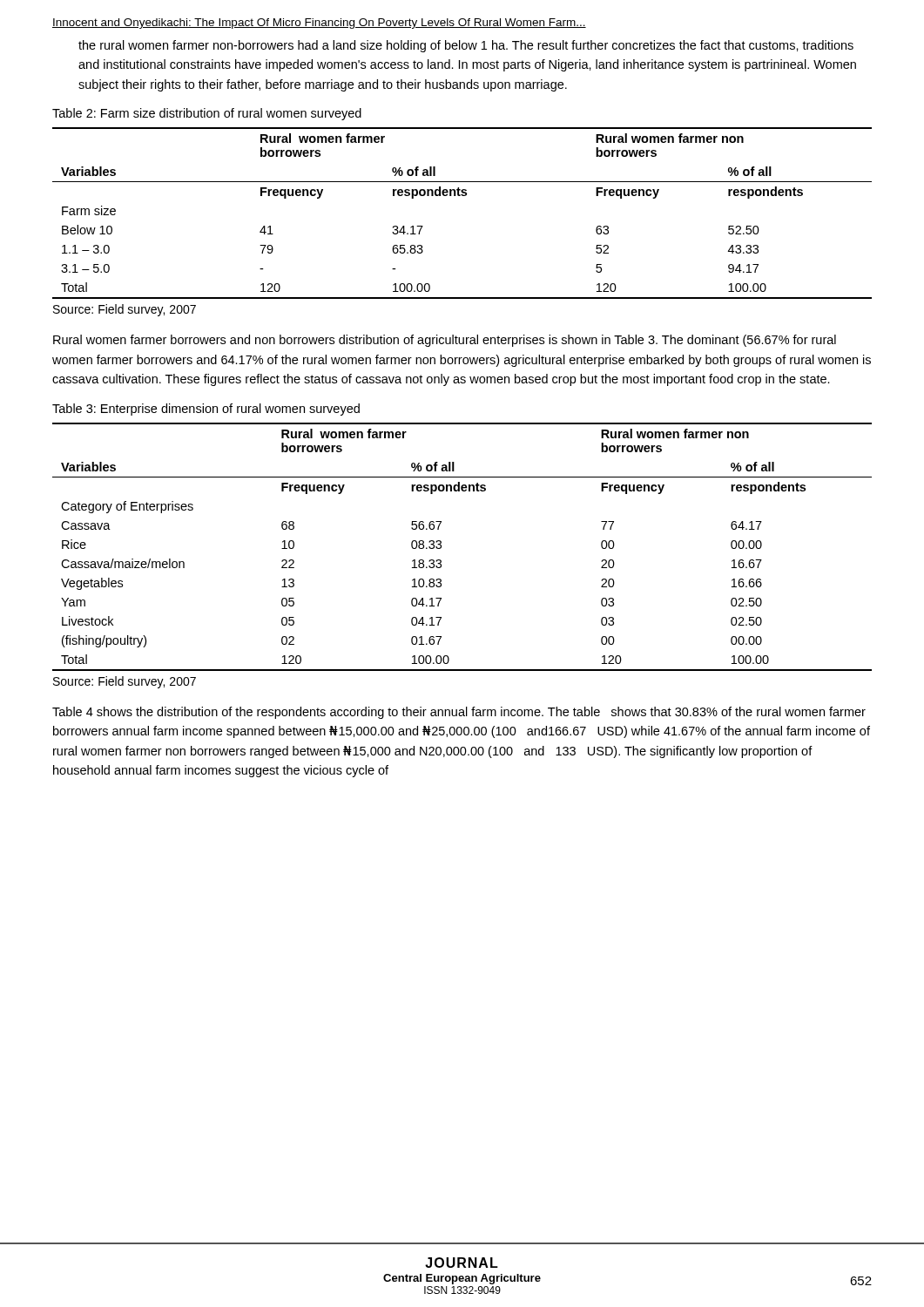
Task: Select the text block starting "Rural women farmer borrowers and non borrowers"
Action: [462, 360]
